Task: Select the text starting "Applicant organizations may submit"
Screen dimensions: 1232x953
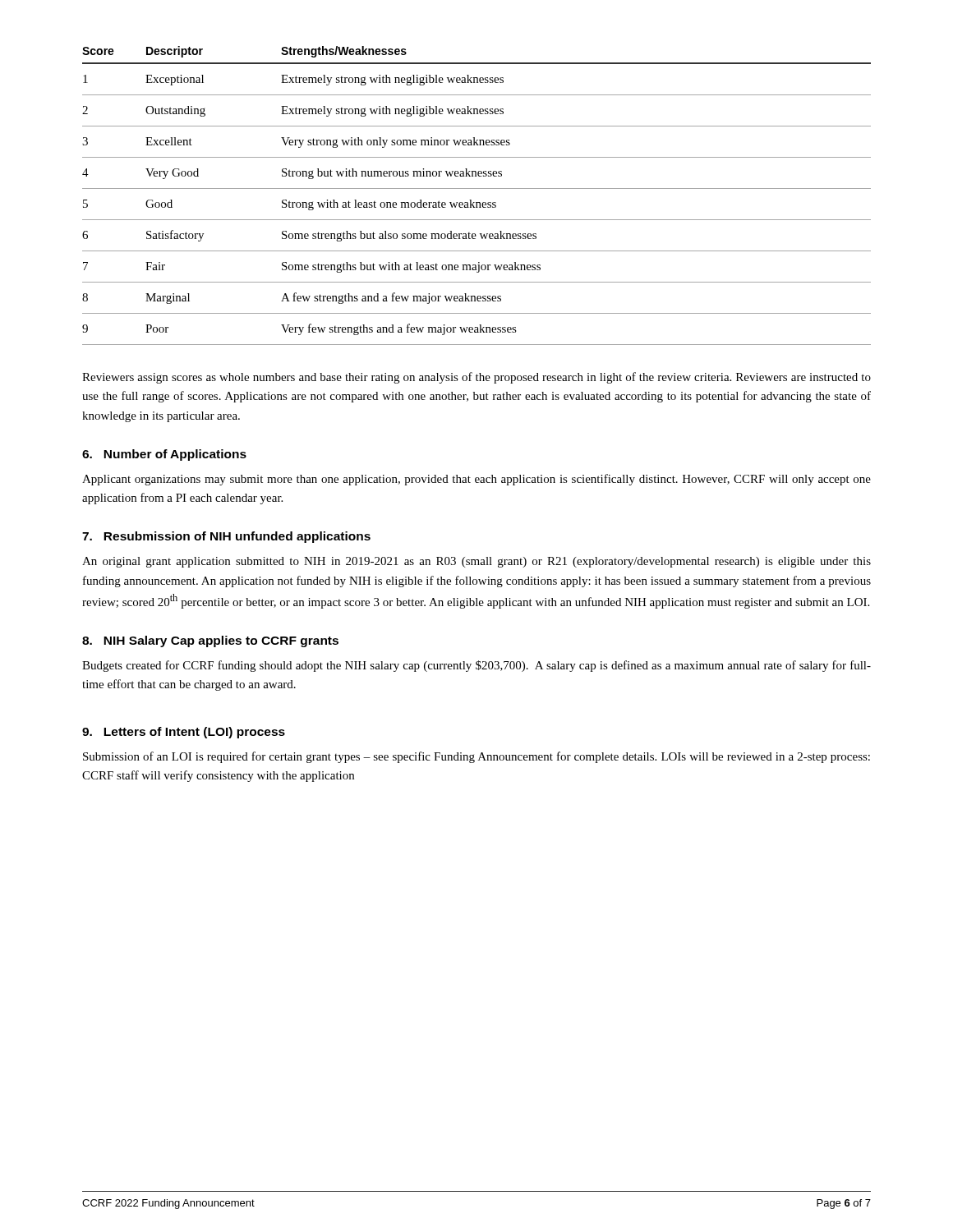Action: coord(476,488)
